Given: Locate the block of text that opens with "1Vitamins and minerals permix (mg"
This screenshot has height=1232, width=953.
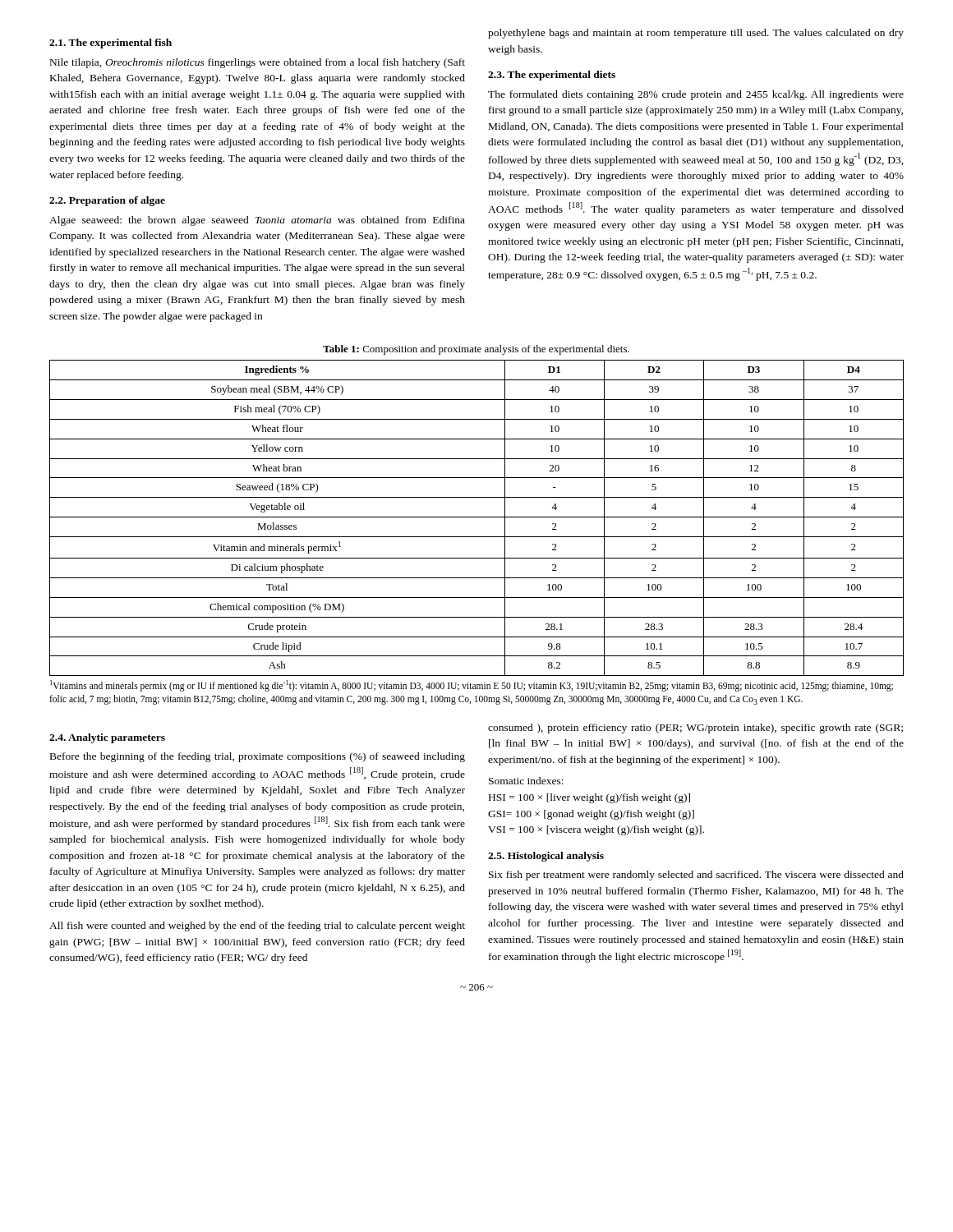Looking at the screenshot, I should (471, 692).
